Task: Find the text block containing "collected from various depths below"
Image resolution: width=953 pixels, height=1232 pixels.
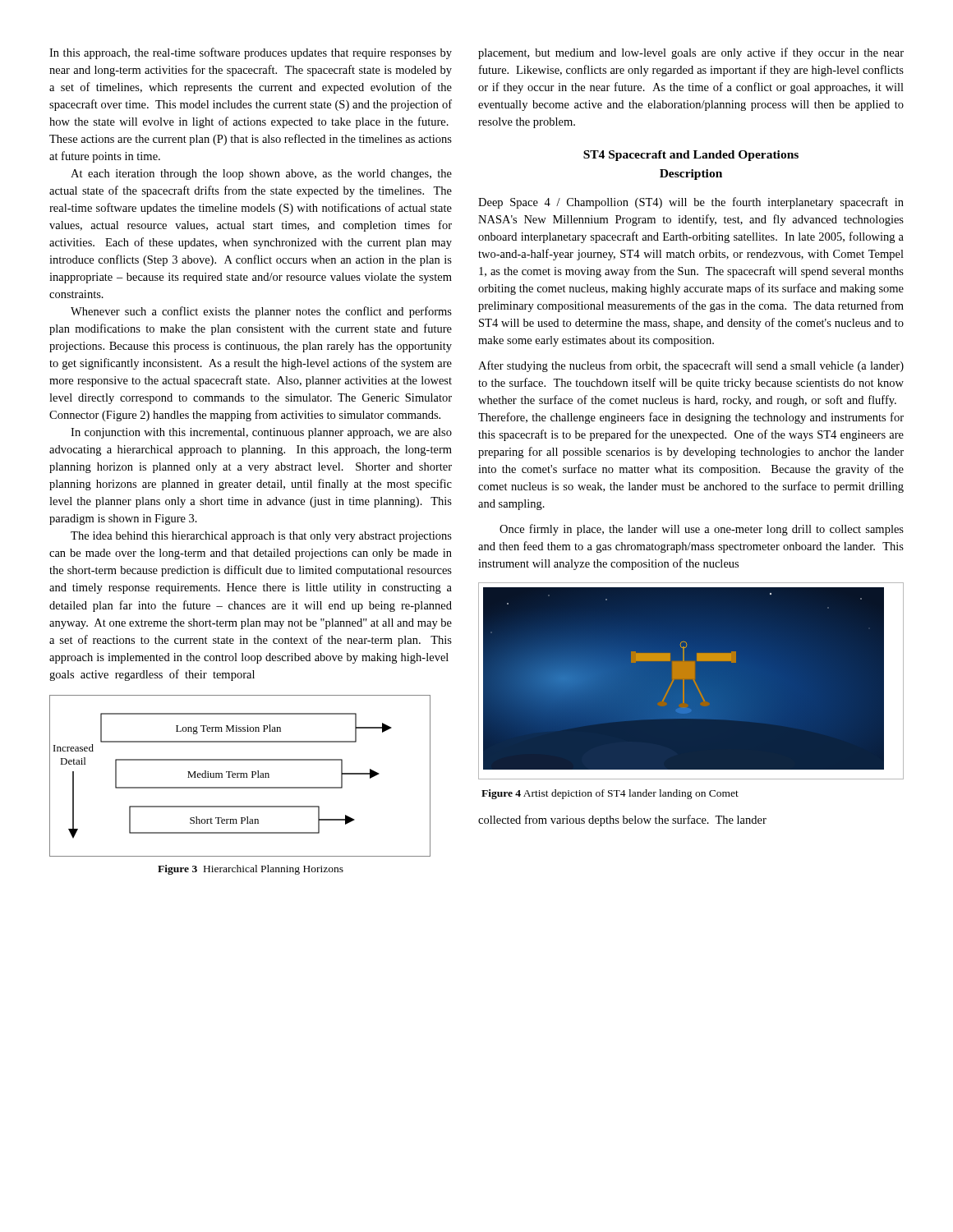Action: click(622, 820)
